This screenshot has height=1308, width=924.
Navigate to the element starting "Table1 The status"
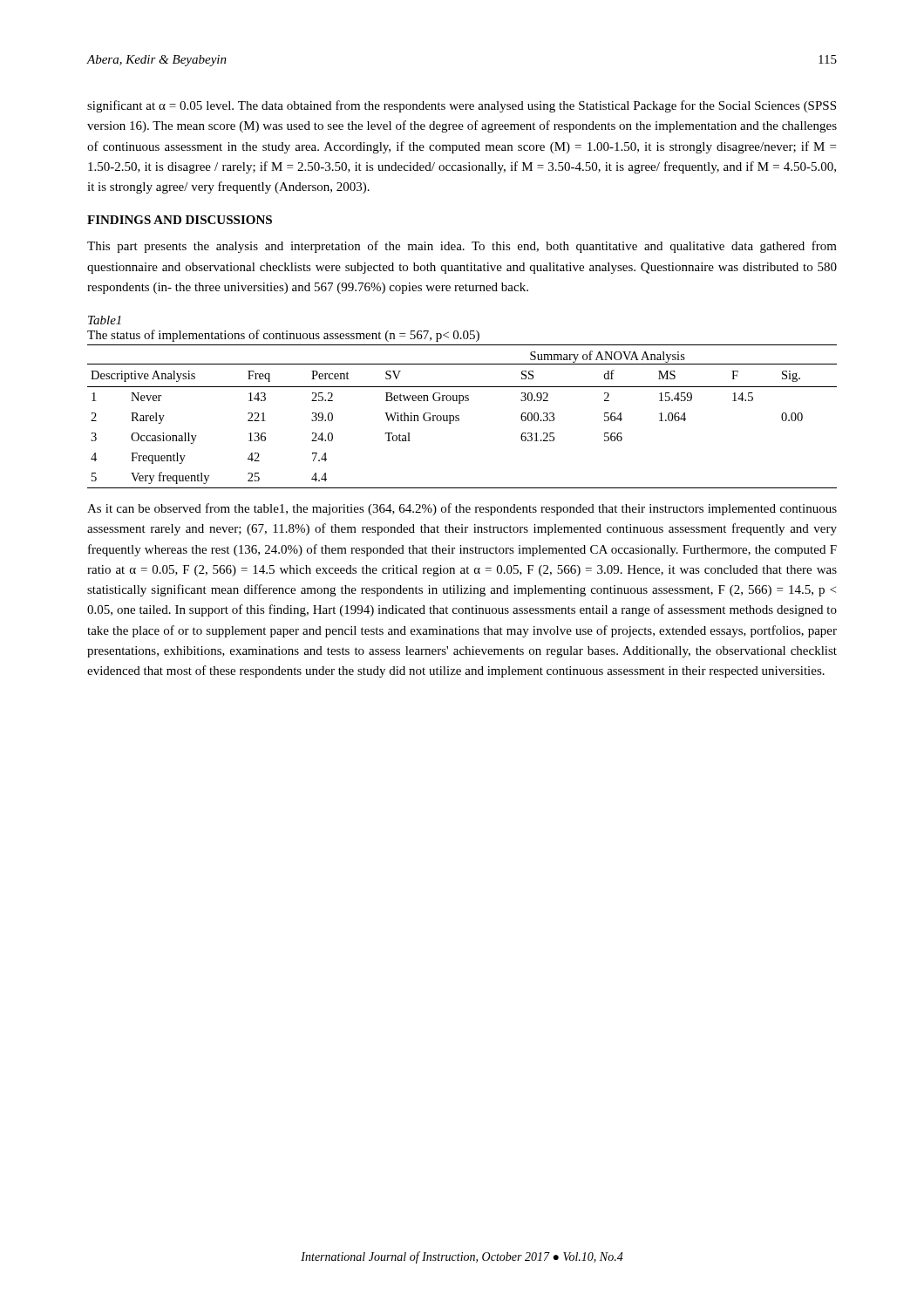click(284, 327)
